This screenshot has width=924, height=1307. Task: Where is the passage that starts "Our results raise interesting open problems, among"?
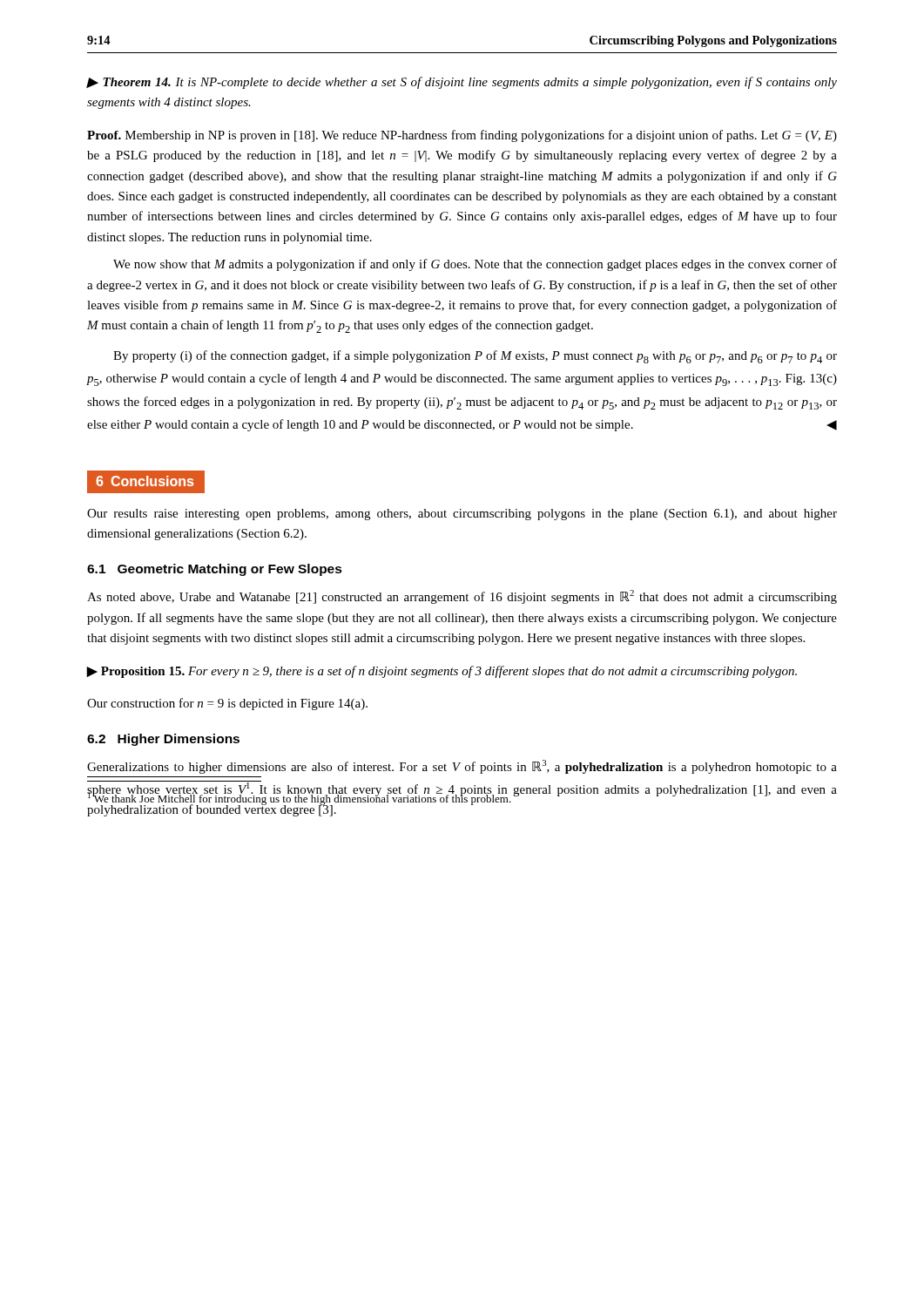click(x=462, y=524)
